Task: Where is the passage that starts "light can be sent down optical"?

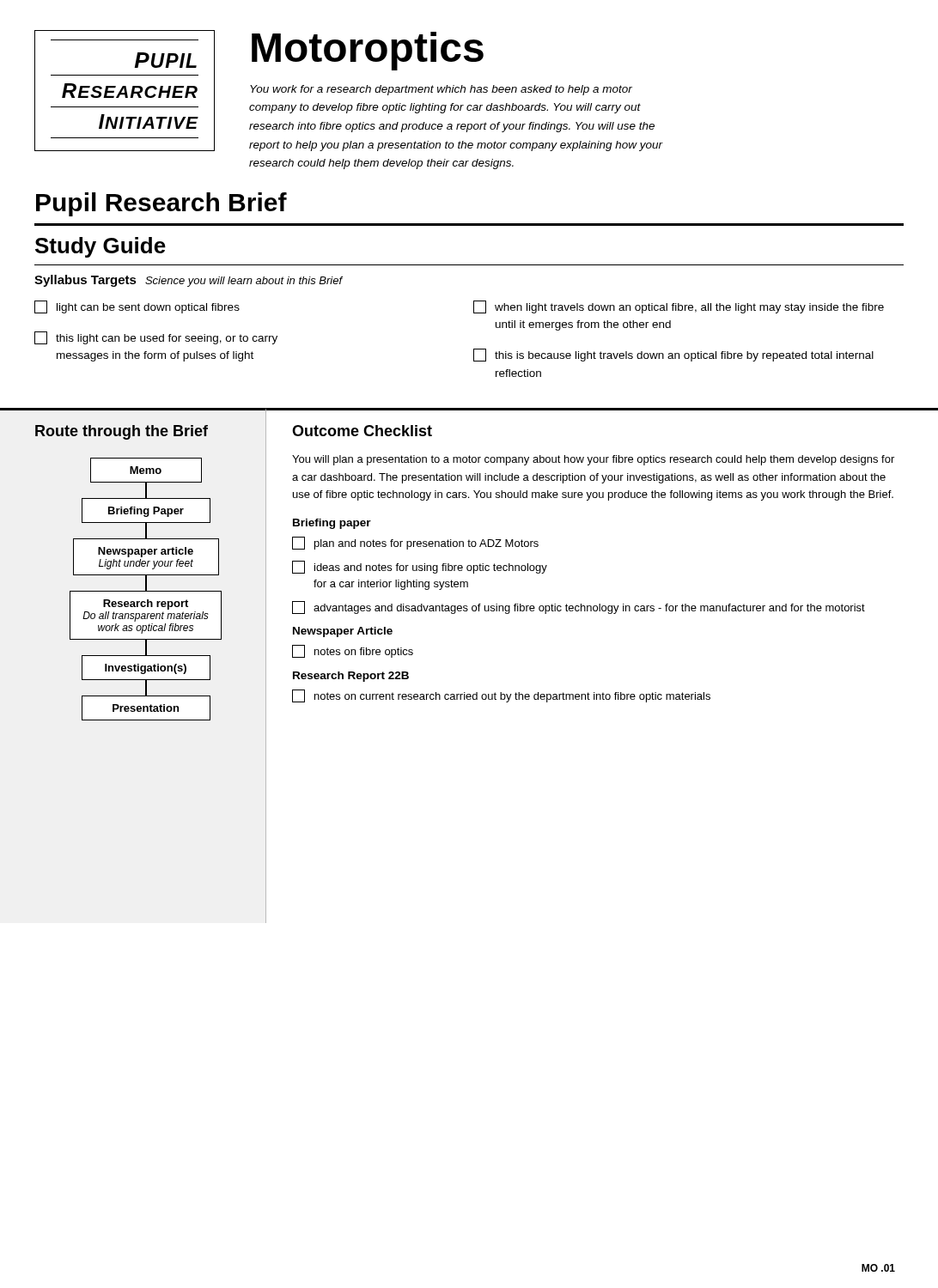Action: coord(137,307)
